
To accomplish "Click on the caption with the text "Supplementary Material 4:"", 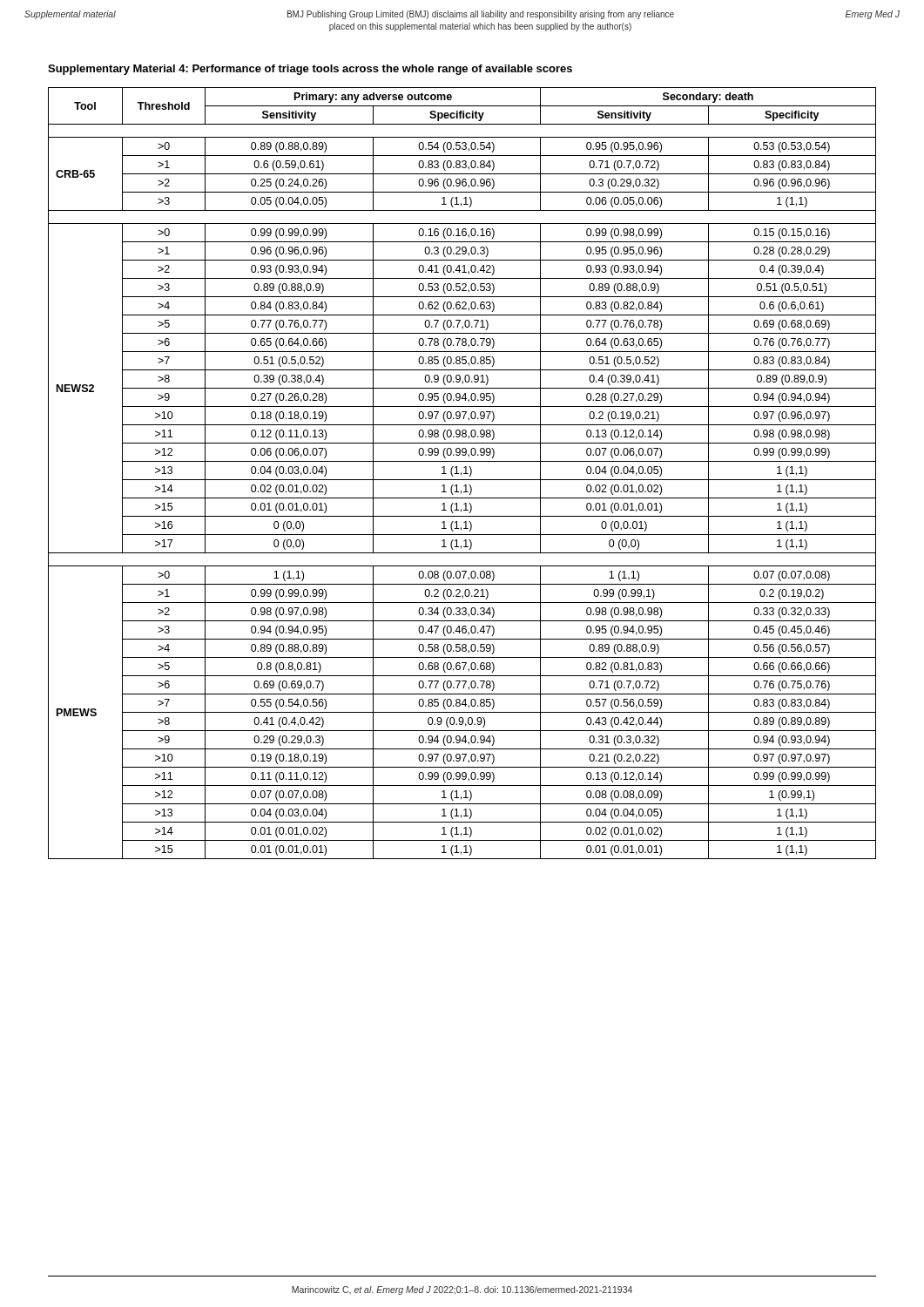I will (310, 68).
